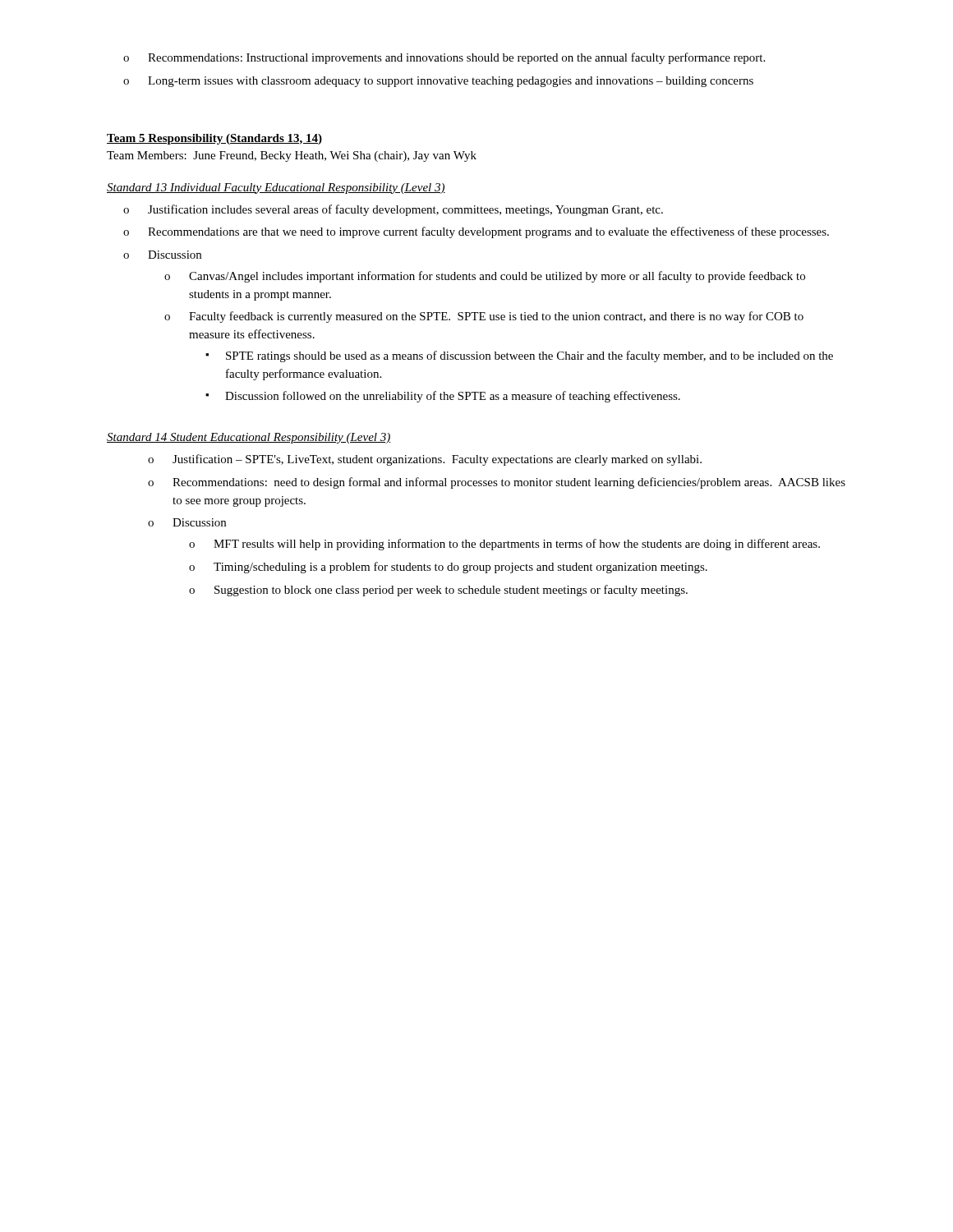Navigate to the text starting "Standard 13 Individual Faculty Educational Responsibility (Level"
The width and height of the screenshot is (953, 1232).
click(x=276, y=187)
